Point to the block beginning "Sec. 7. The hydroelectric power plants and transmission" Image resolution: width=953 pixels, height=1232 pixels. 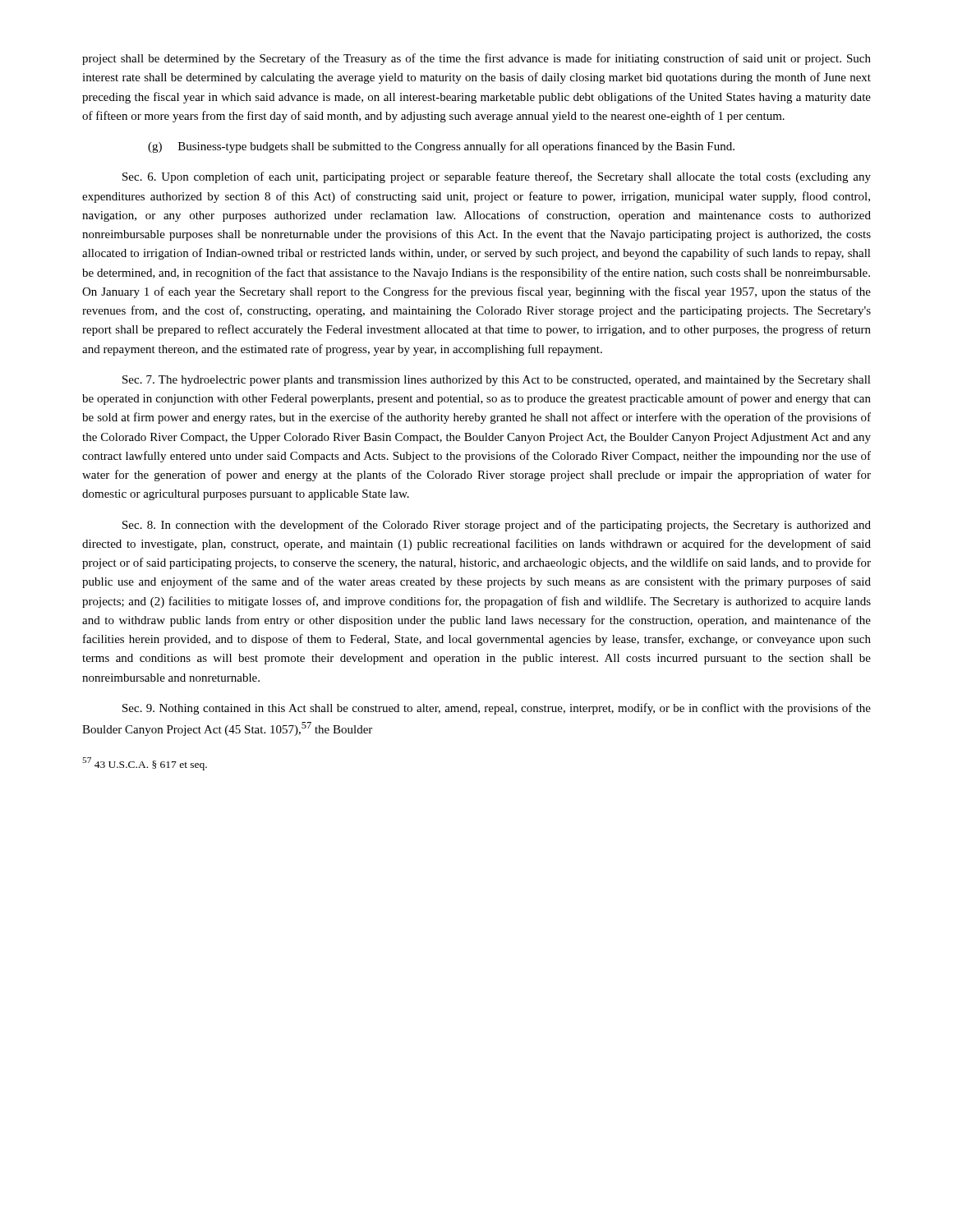tap(476, 437)
